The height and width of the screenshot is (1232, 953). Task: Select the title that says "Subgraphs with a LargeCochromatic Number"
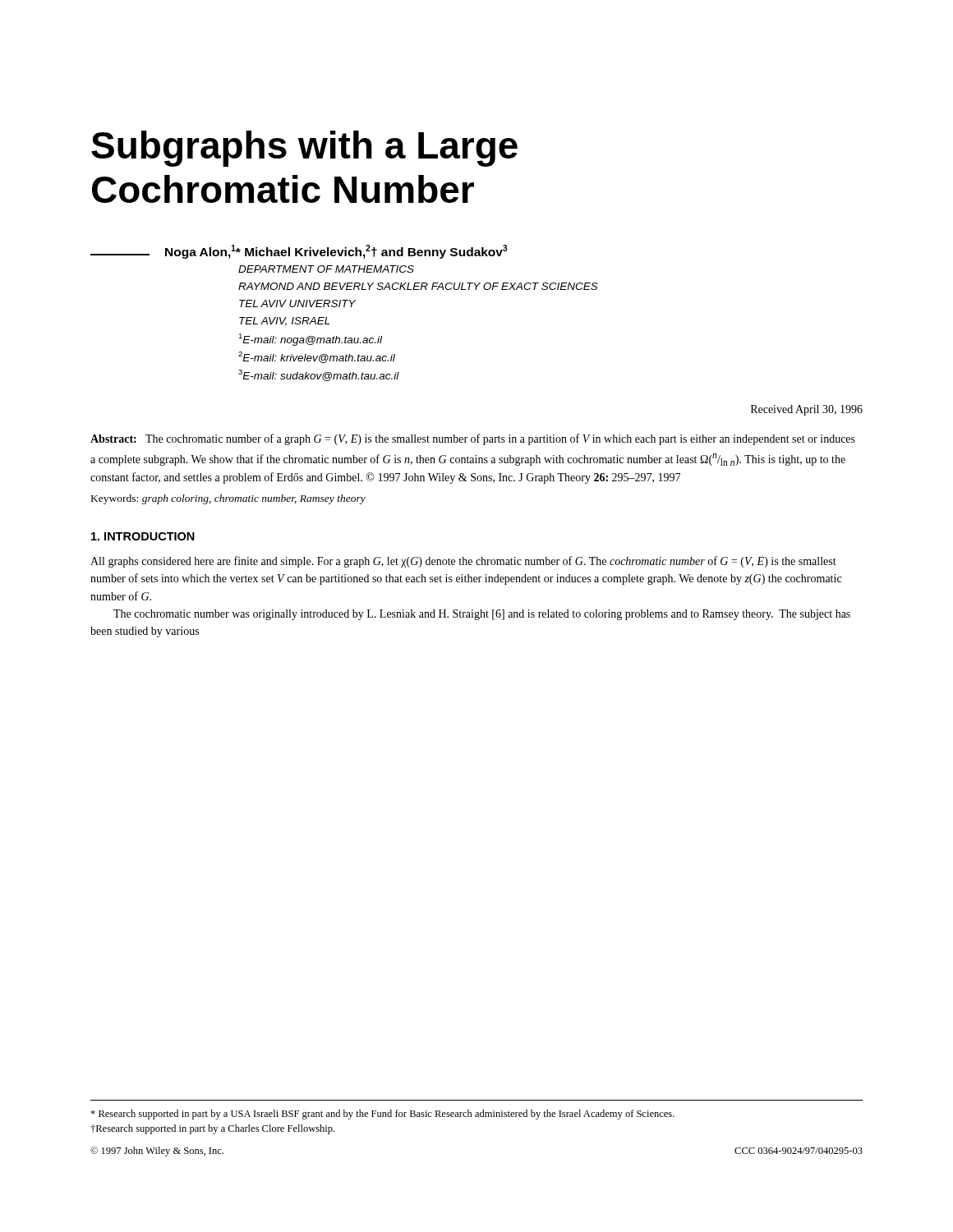[476, 168]
